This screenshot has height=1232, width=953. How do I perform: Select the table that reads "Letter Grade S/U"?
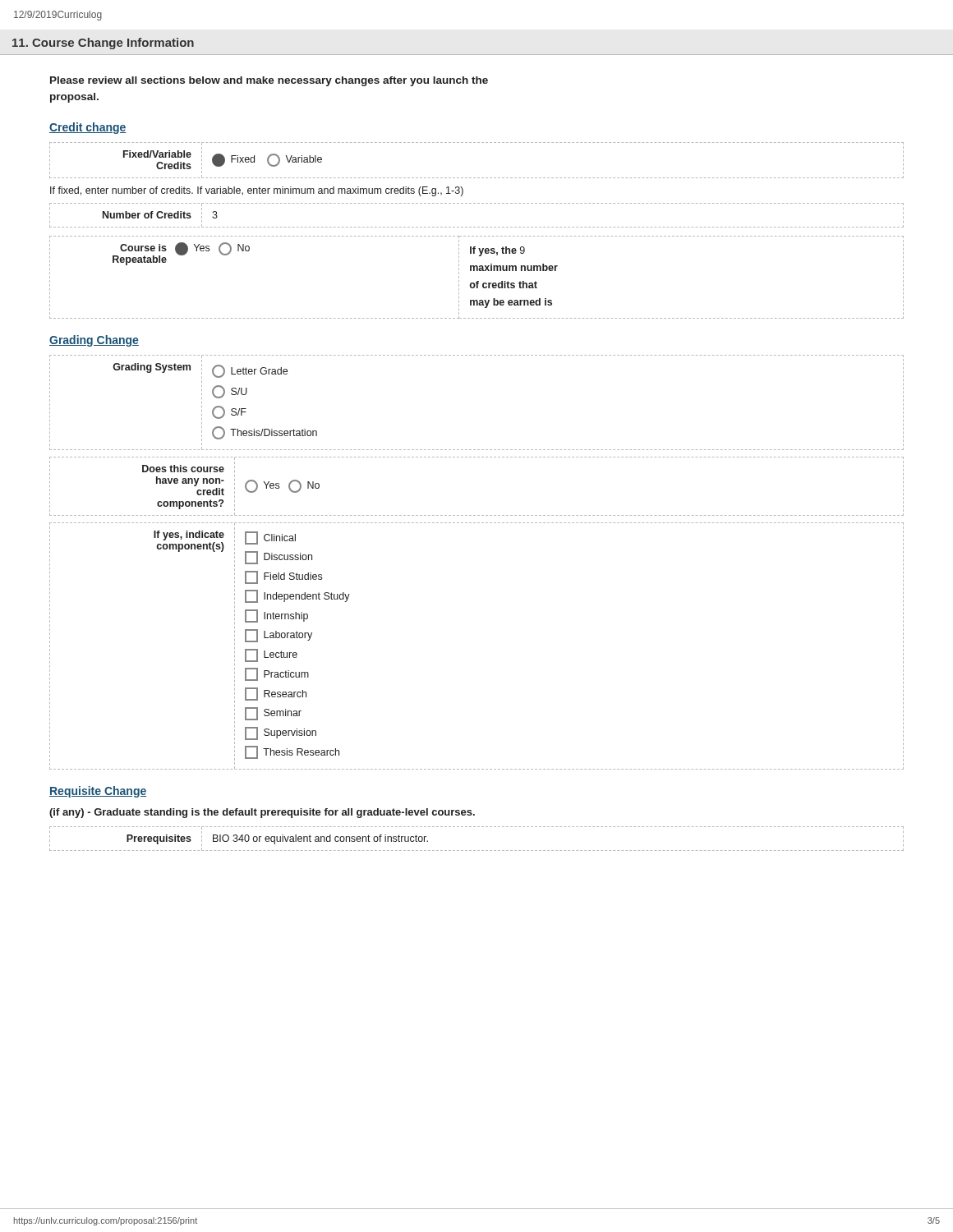tap(476, 402)
